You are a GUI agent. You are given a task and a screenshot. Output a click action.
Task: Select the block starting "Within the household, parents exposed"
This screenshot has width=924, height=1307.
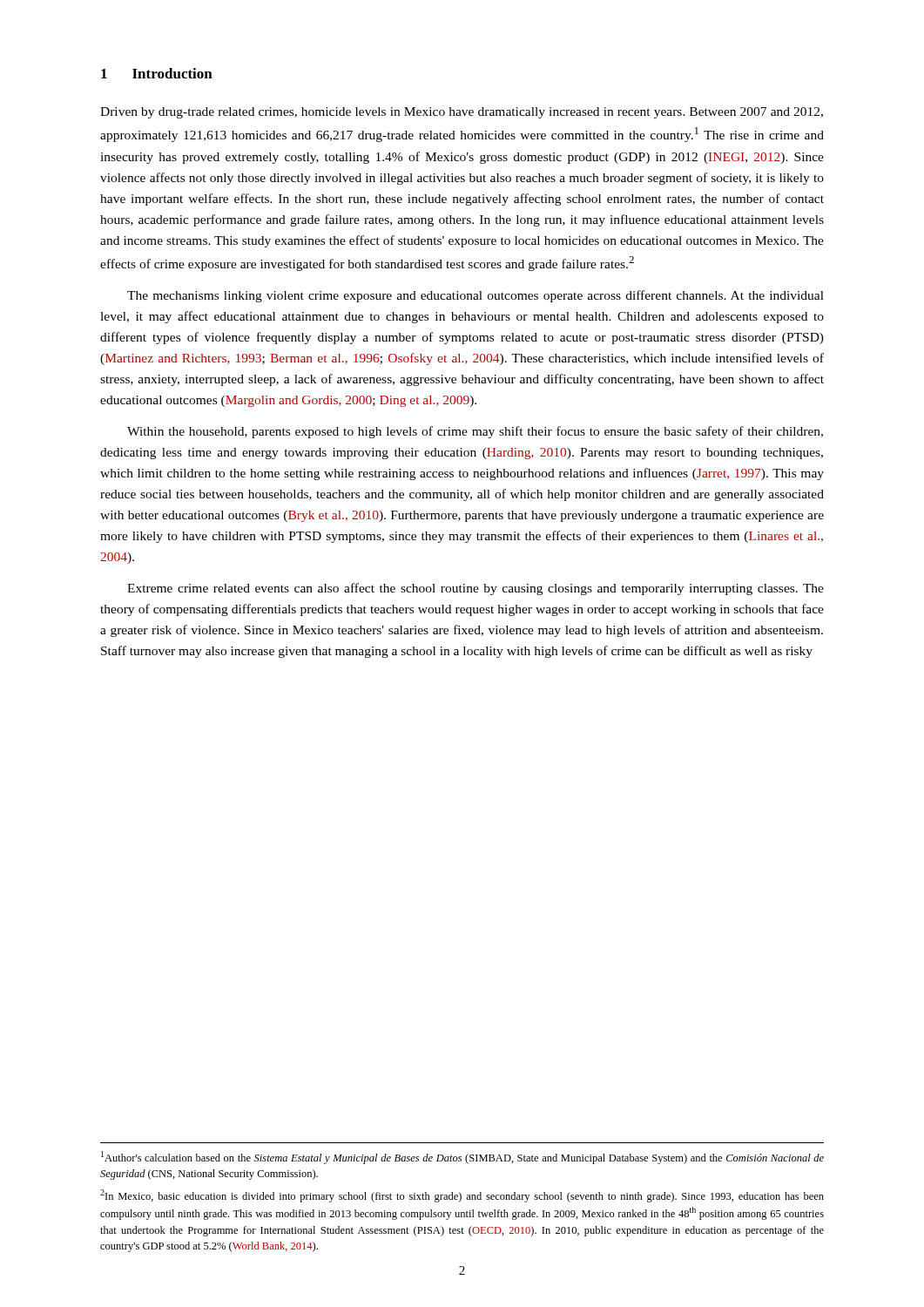(462, 494)
